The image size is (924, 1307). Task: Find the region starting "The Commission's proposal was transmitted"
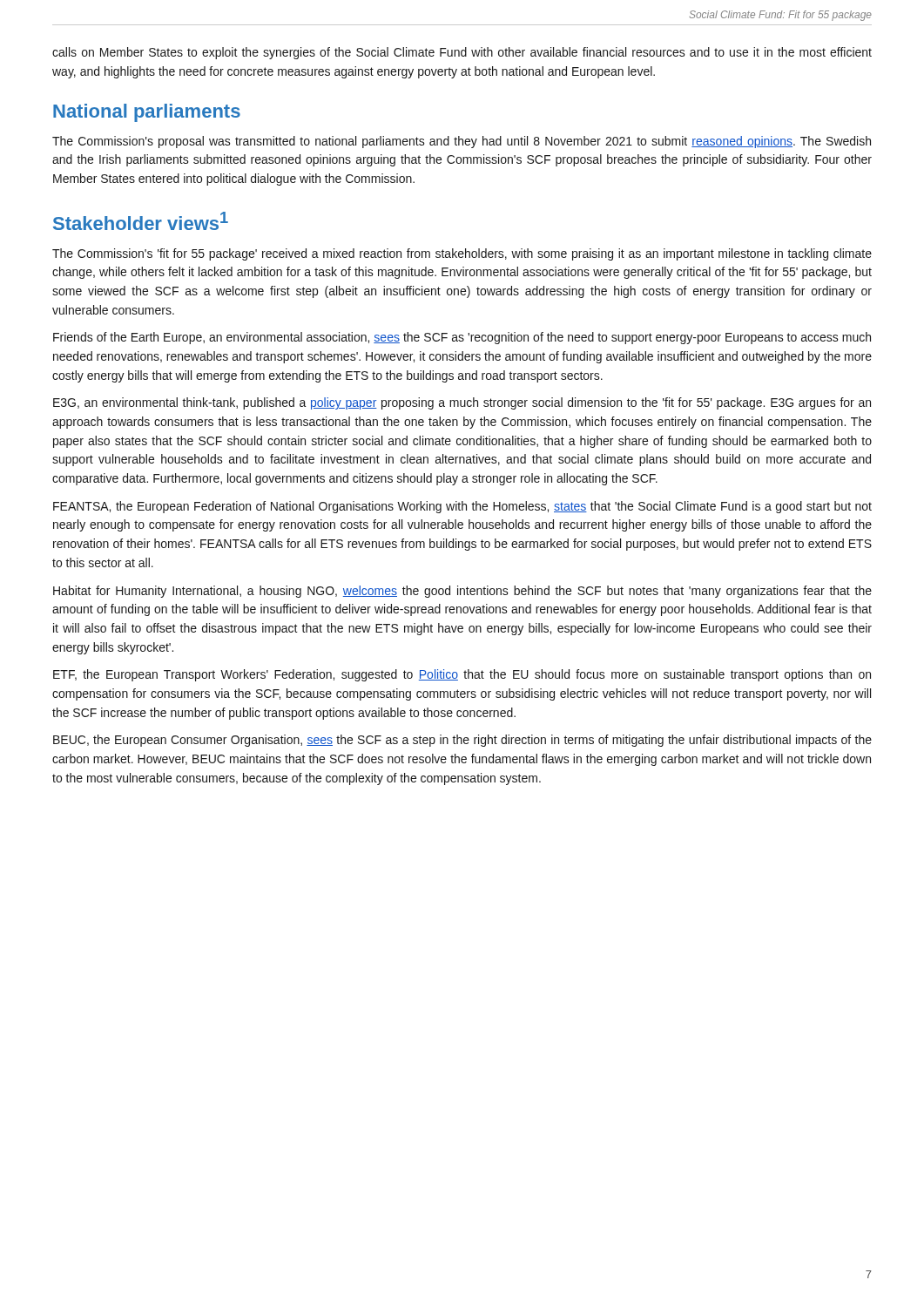[x=462, y=161]
